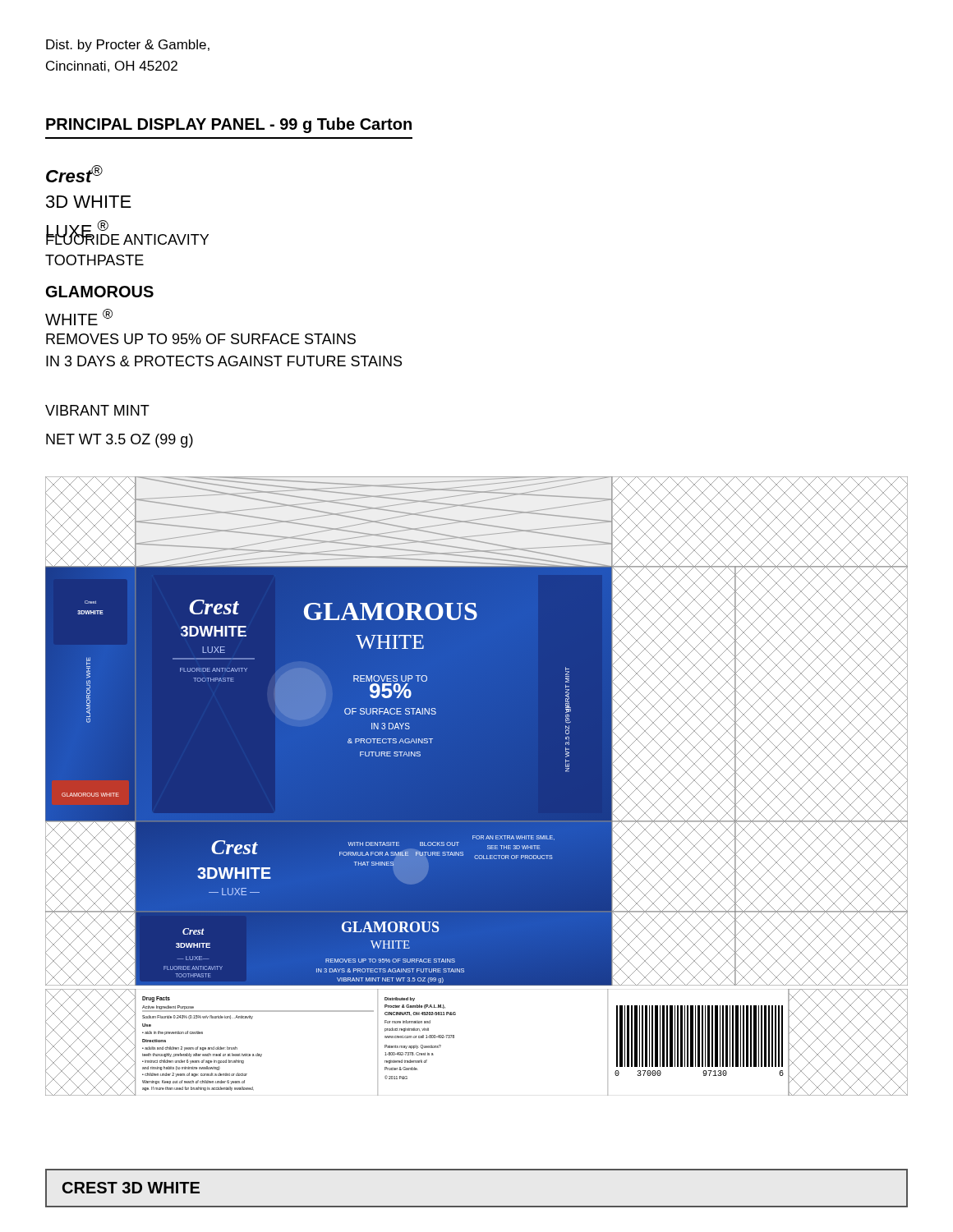Select the illustration
953x1232 pixels.
coord(476,731)
